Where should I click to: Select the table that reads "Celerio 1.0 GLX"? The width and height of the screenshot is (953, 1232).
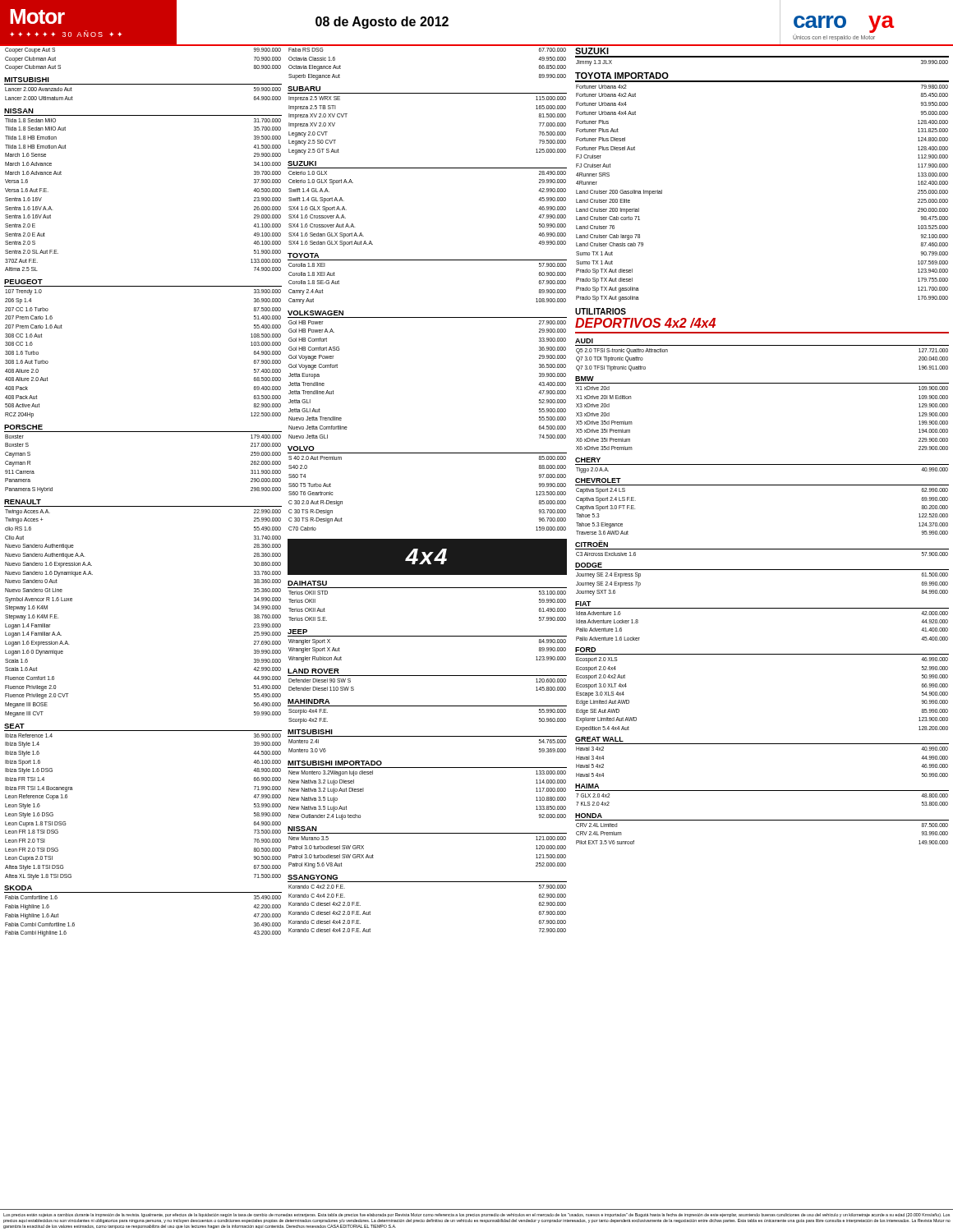[x=427, y=209]
